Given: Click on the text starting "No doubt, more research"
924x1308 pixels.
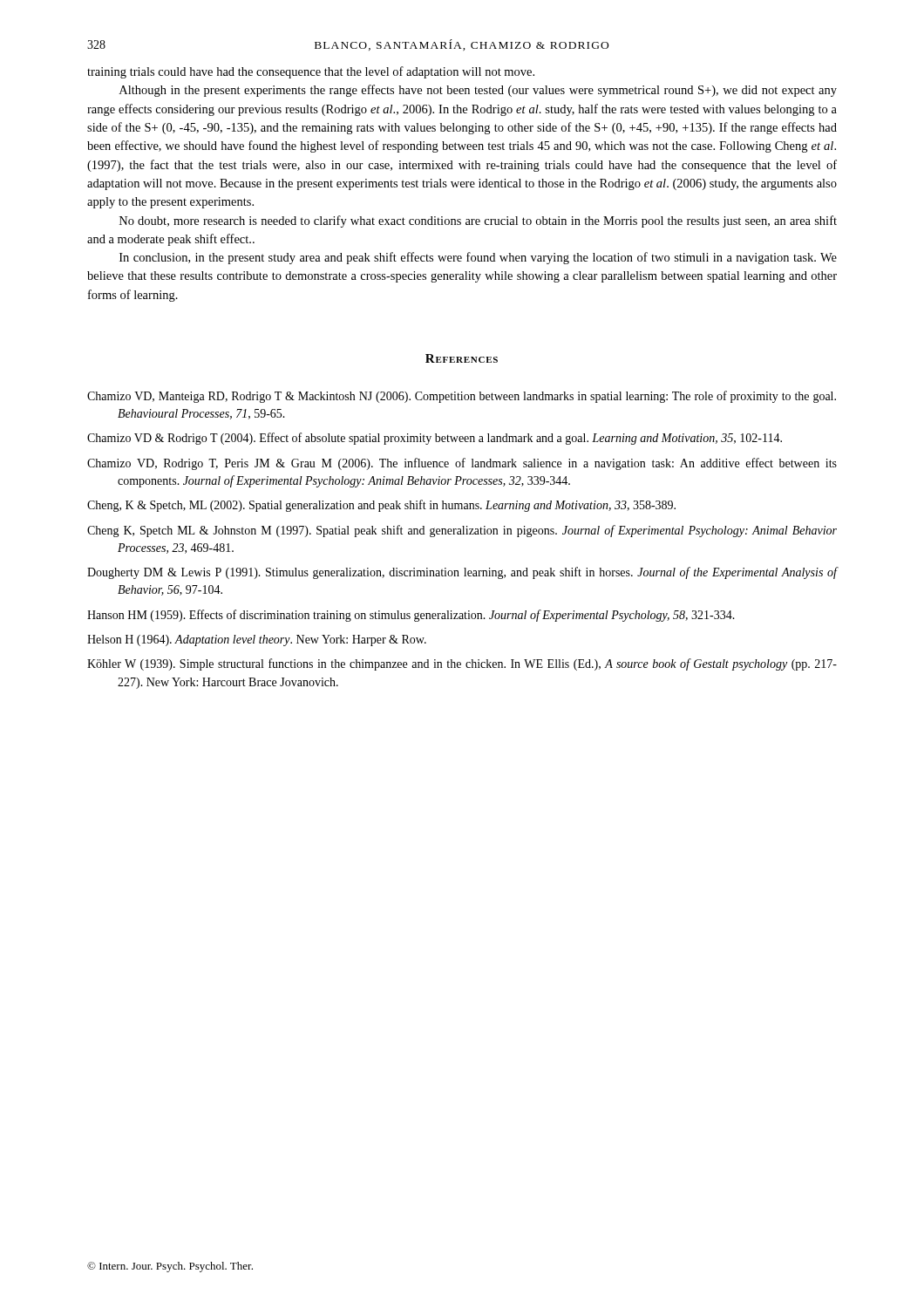Looking at the screenshot, I should [462, 230].
